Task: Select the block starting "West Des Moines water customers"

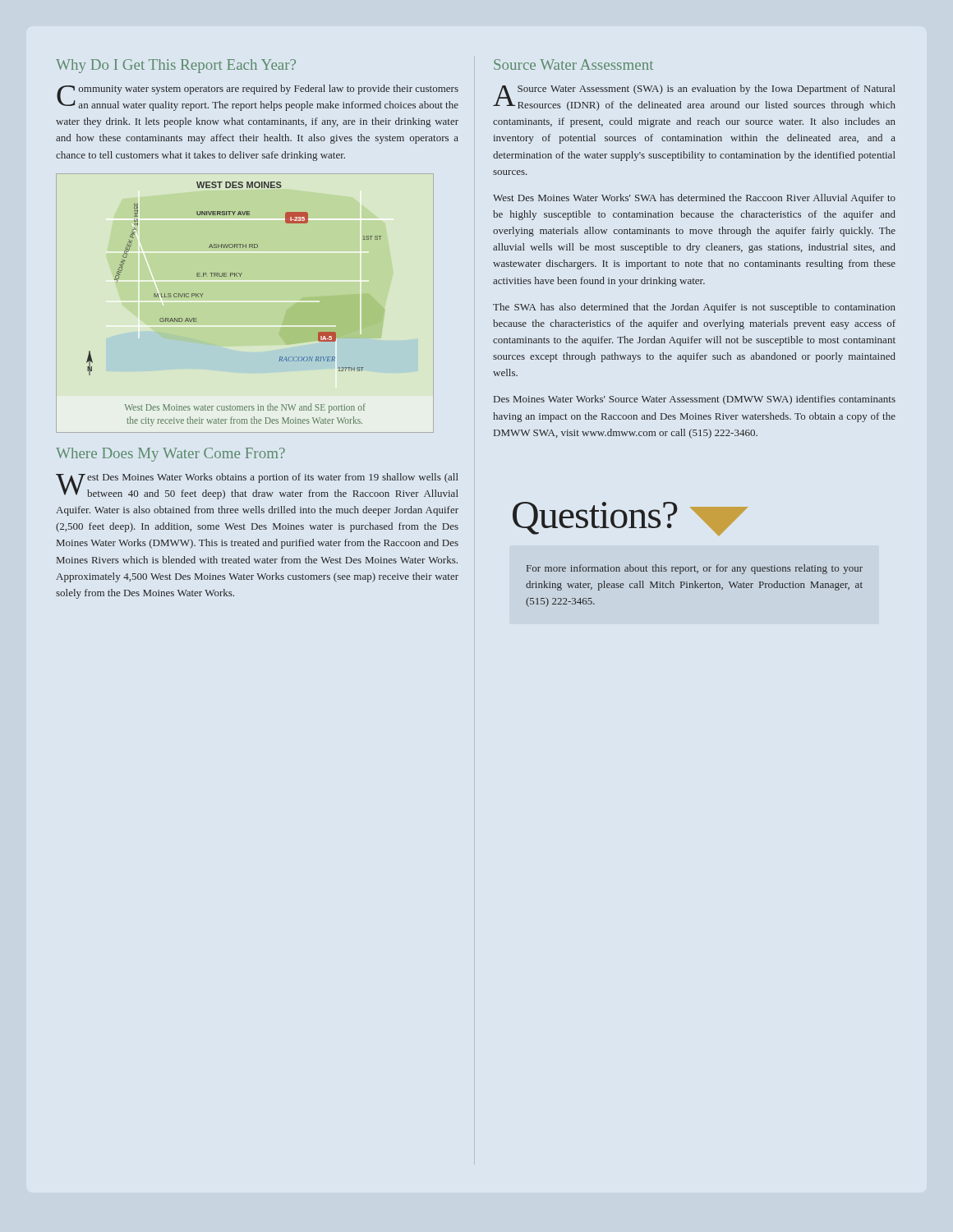Action: coord(245,414)
